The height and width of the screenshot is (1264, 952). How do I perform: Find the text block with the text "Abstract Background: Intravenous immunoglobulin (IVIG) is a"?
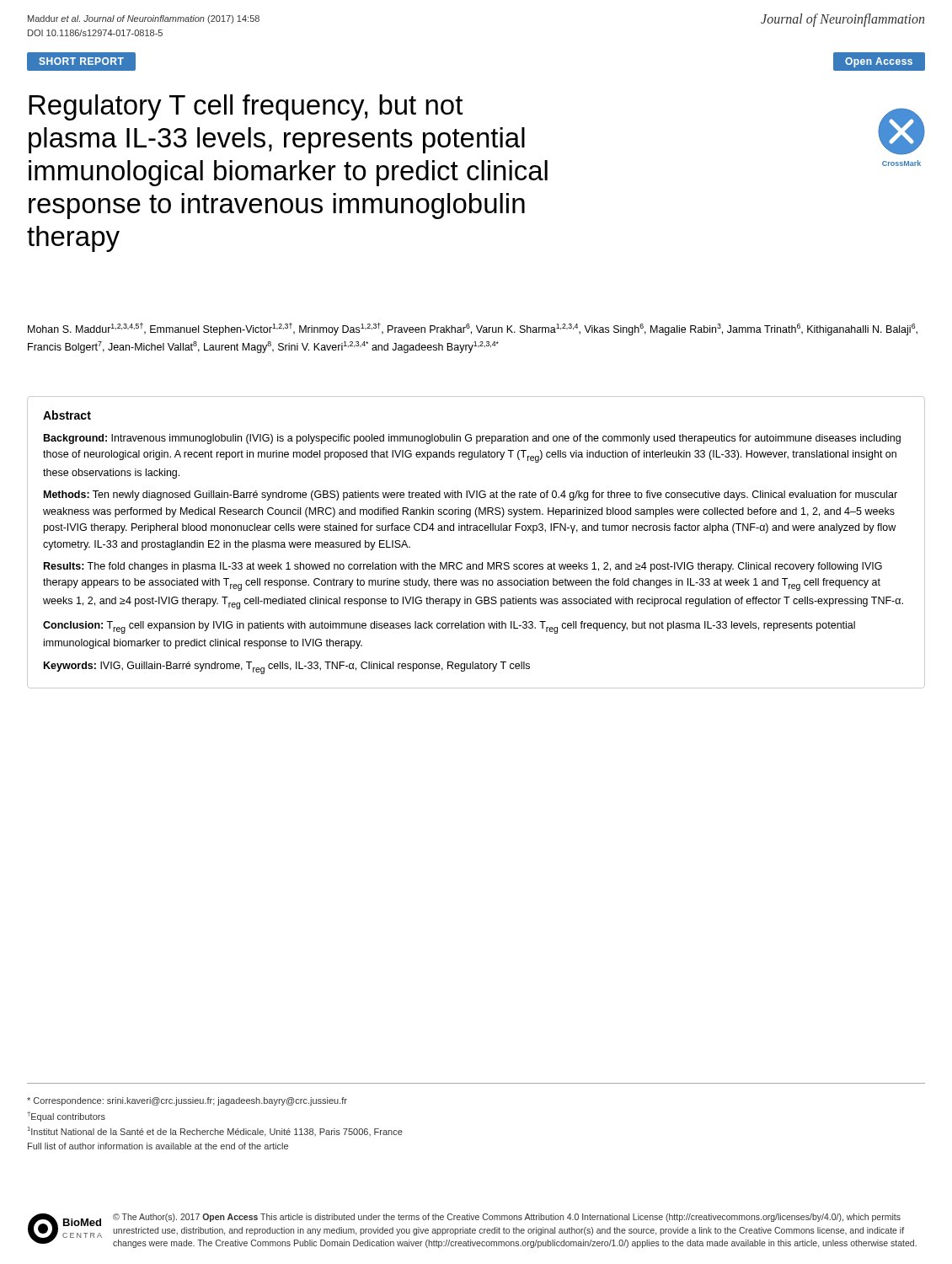476,542
